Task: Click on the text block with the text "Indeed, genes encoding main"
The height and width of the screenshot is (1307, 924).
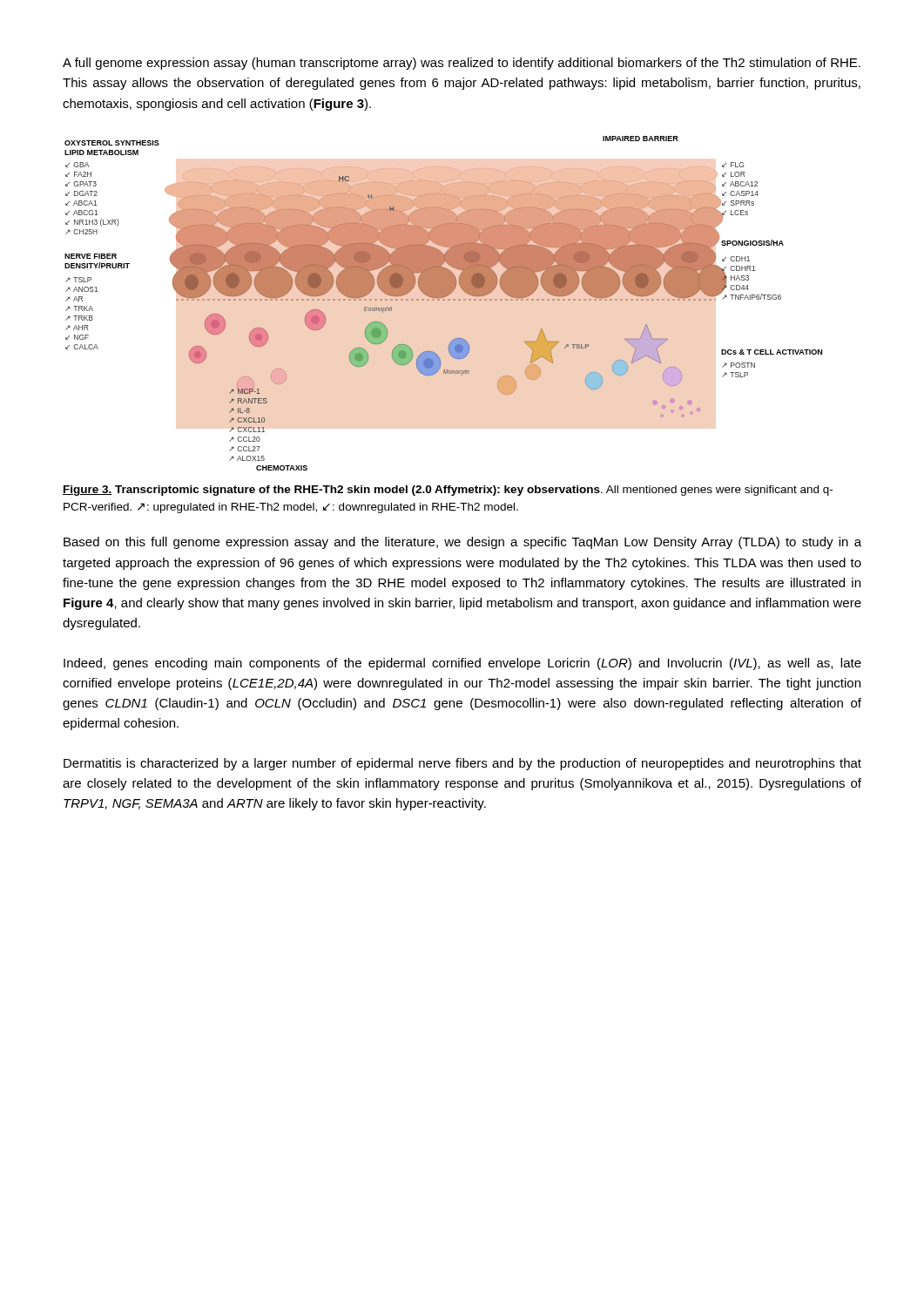Action: (462, 693)
